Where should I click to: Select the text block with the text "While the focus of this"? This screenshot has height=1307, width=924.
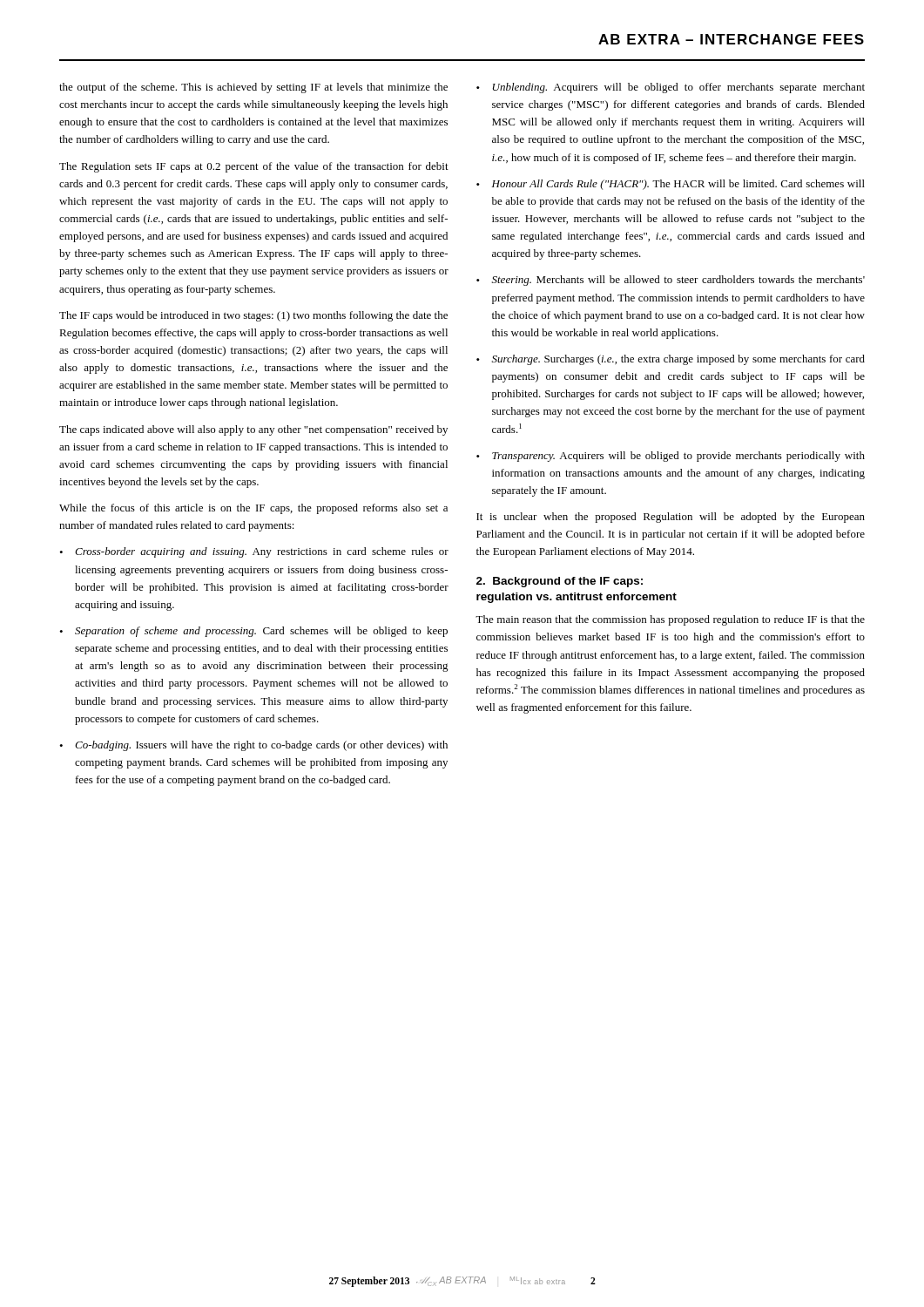click(254, 516)
